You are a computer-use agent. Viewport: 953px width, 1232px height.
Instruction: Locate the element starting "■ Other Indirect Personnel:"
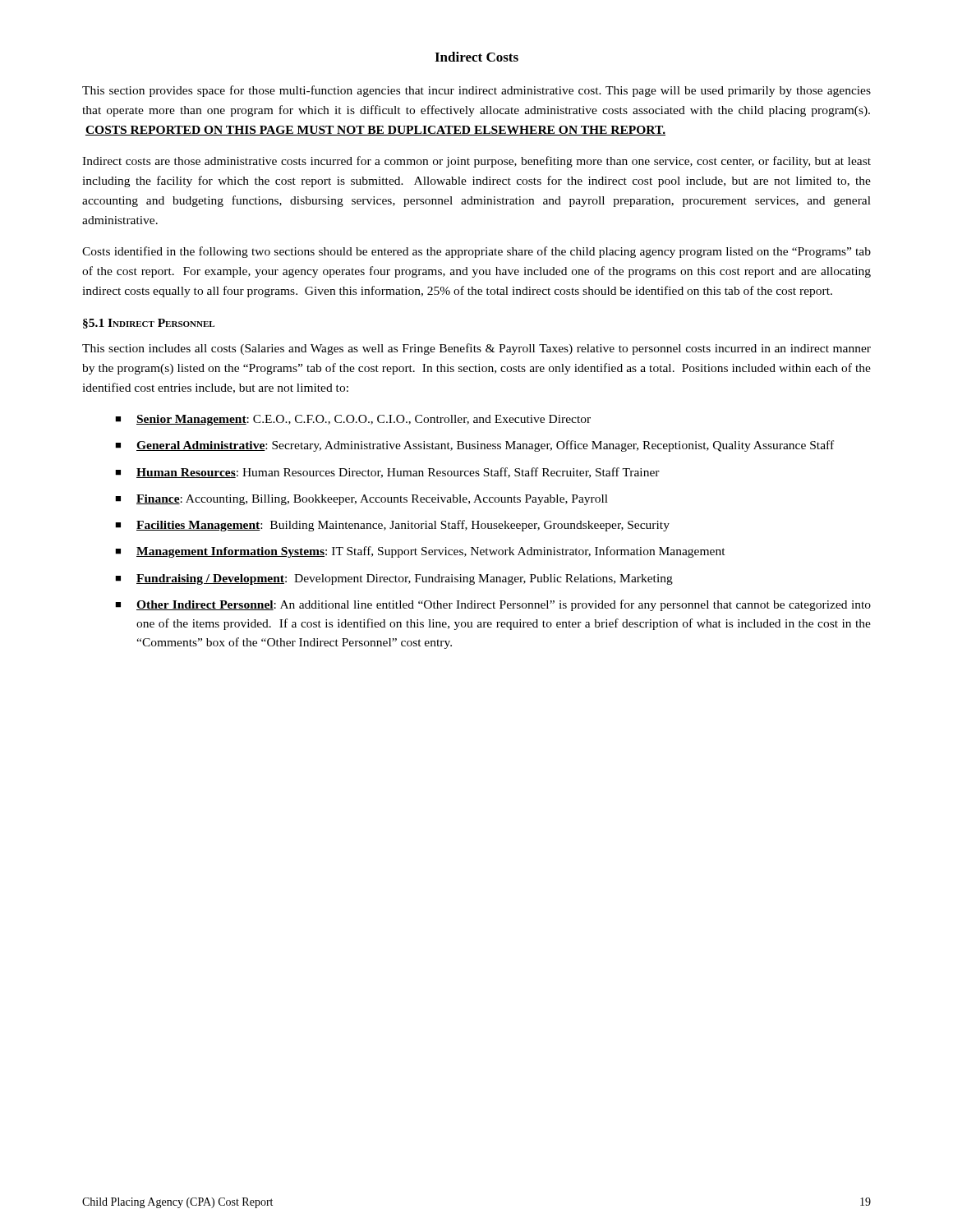(493, 623)
